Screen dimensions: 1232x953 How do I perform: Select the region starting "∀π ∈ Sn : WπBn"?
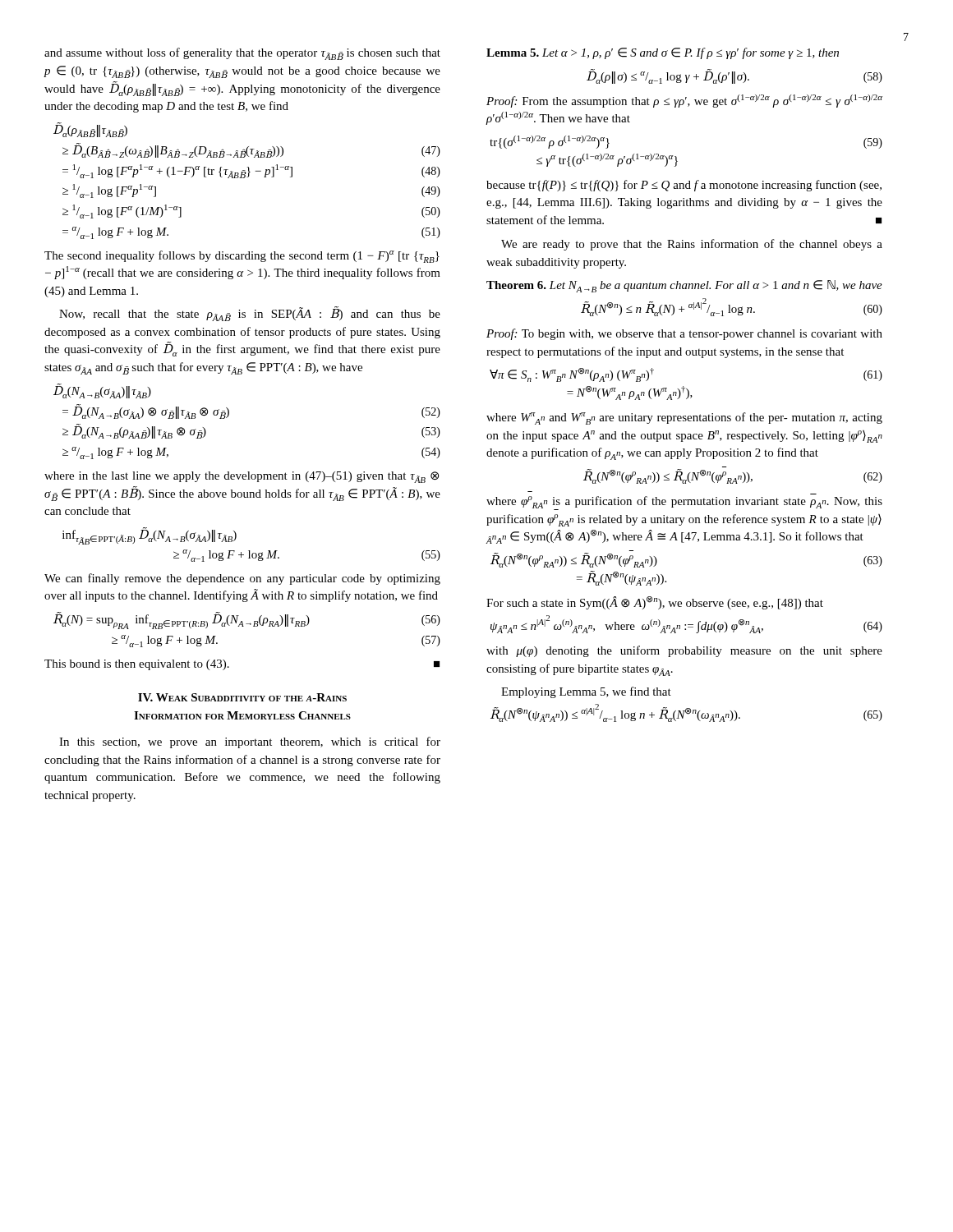[684, 384]
